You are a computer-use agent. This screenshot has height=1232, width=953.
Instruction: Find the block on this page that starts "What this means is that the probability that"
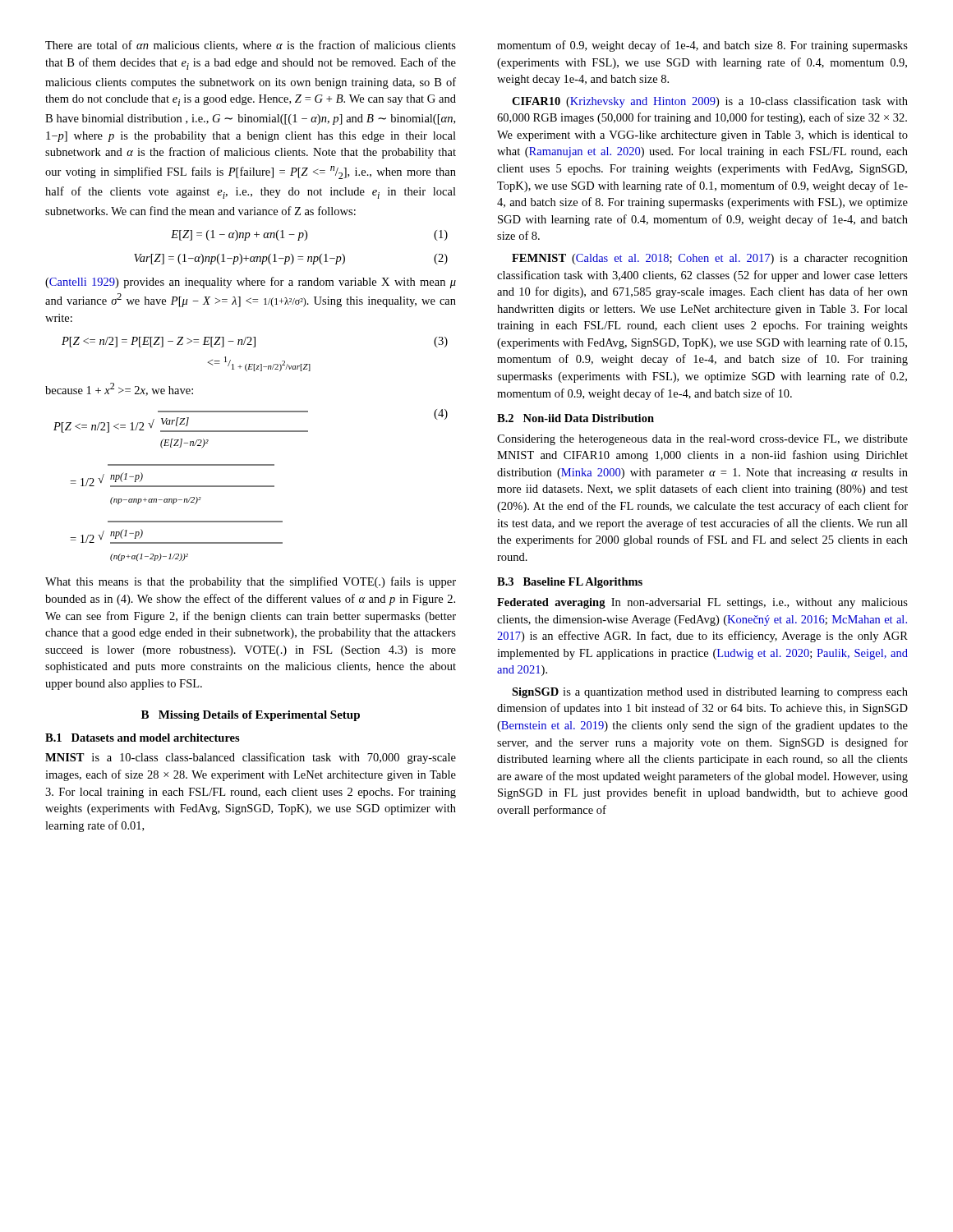[251, 633]
